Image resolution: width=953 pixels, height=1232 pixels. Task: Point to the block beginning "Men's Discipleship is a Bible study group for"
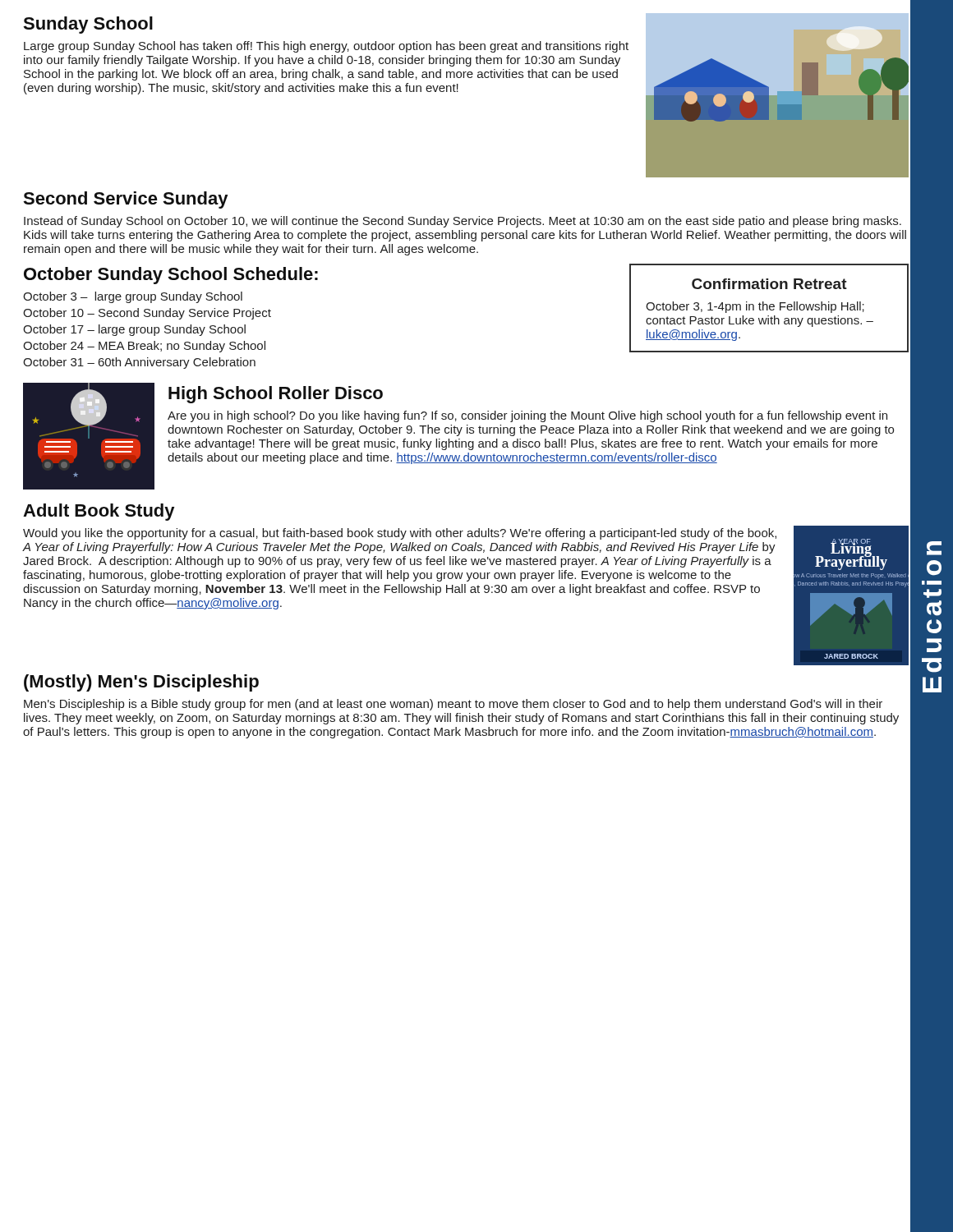click(x=466, y=717)
